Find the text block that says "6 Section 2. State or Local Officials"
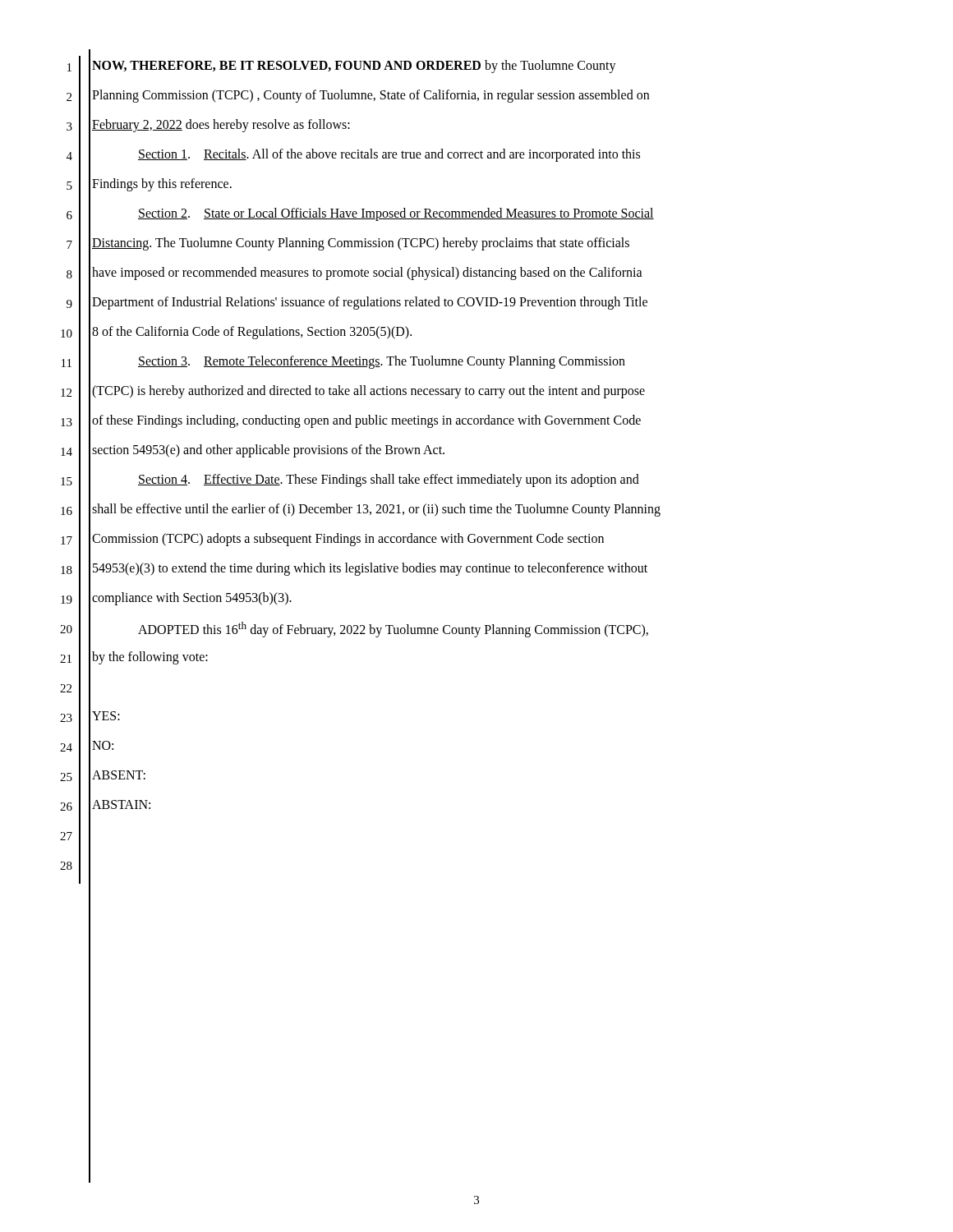The height and width of the screenshot is (1232, 953). pyautogui.click(x=467, y=218)
